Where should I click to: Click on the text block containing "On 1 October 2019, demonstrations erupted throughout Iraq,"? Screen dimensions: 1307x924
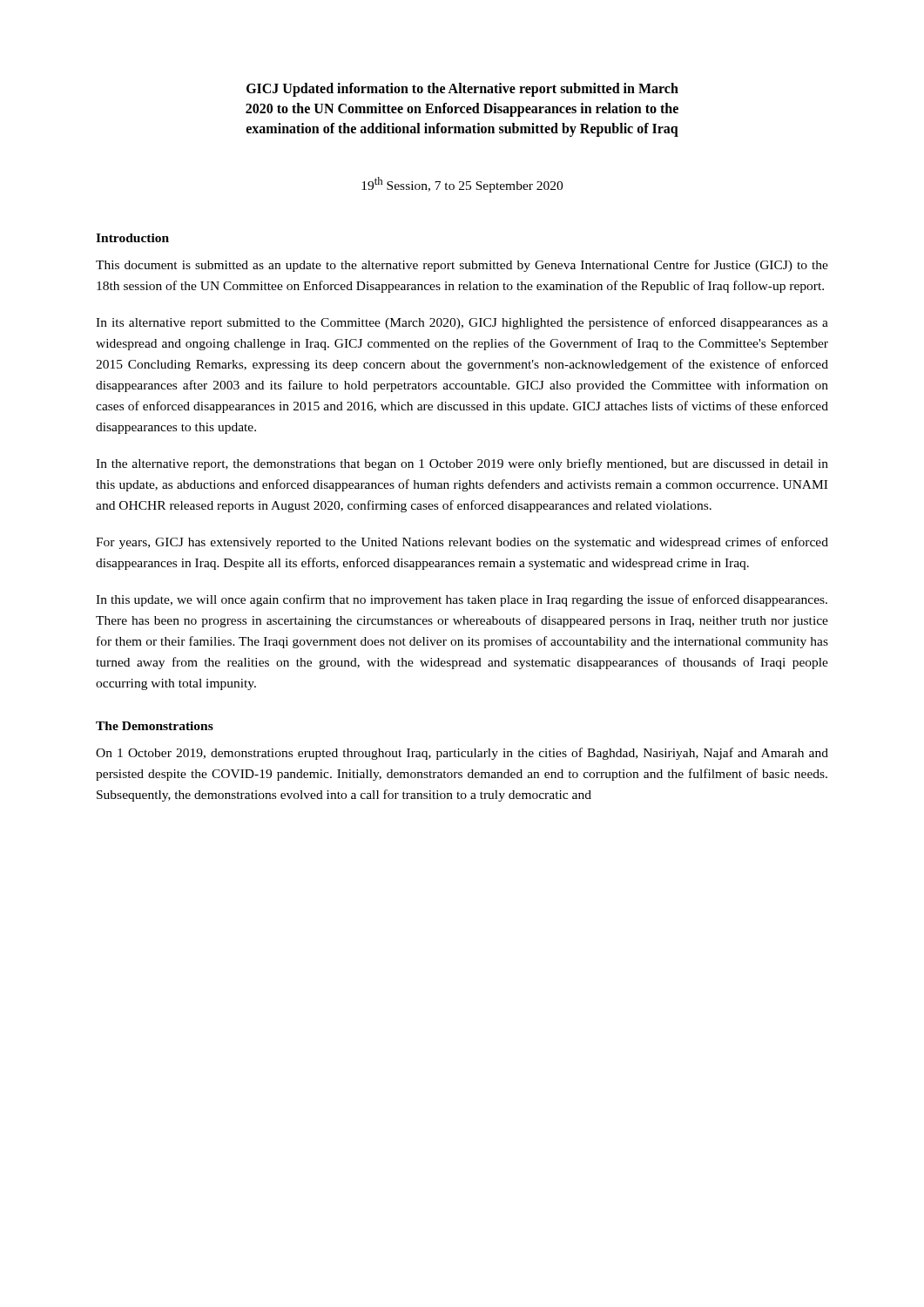(462, 773)
